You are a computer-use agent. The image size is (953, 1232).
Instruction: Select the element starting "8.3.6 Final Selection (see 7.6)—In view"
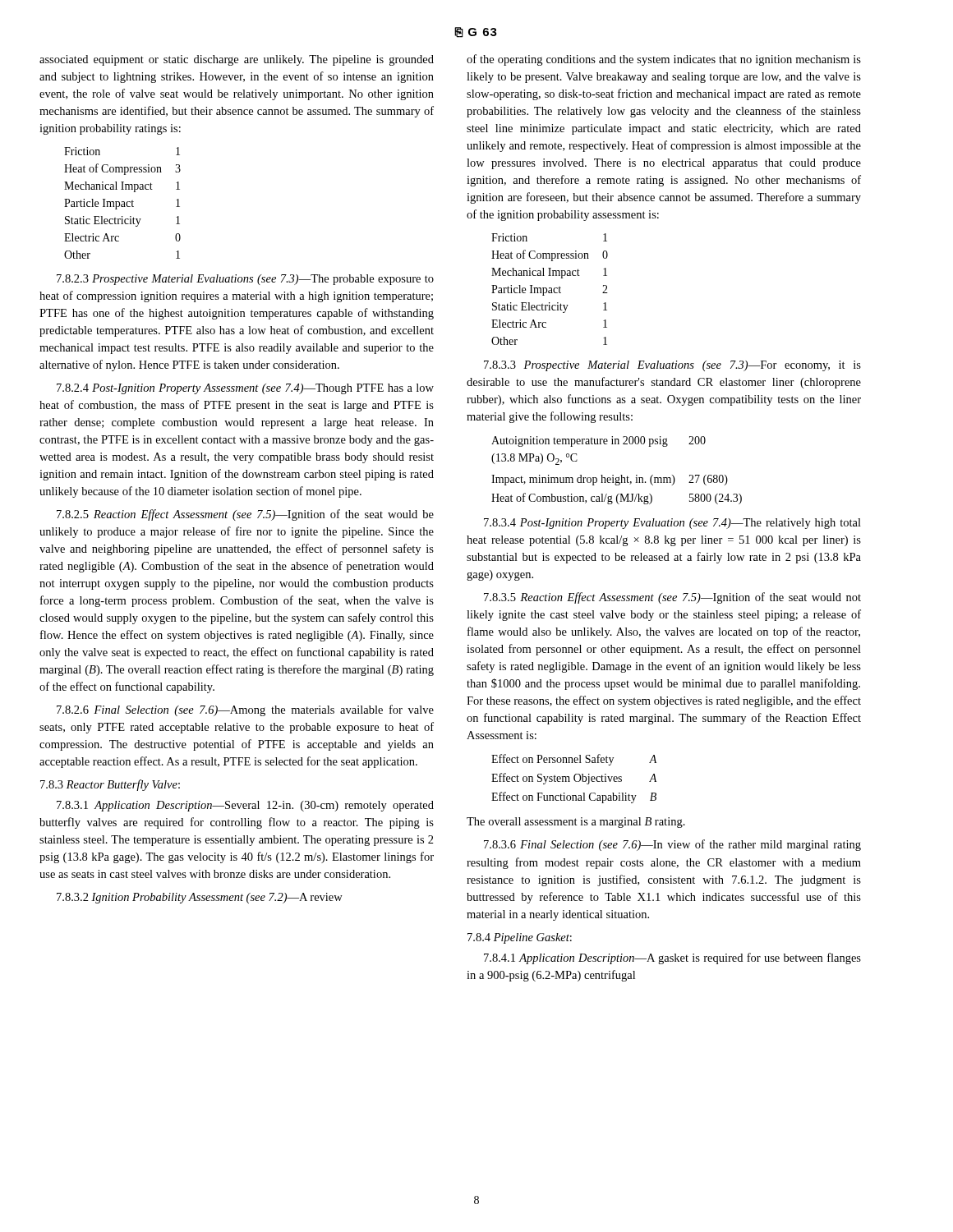click(664, 880)
